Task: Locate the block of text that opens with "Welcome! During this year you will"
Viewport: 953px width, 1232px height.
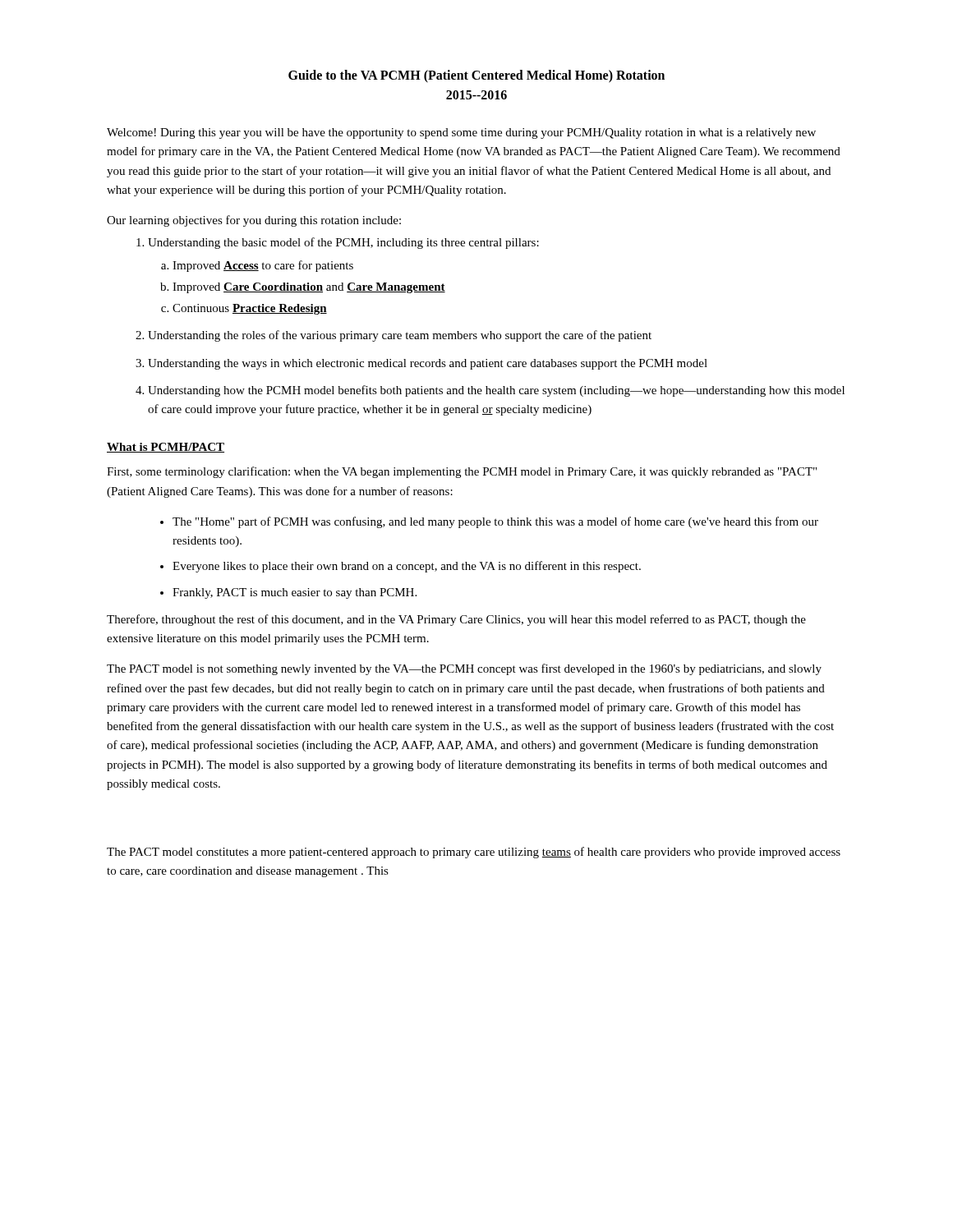Action: [x=474, y=161]
